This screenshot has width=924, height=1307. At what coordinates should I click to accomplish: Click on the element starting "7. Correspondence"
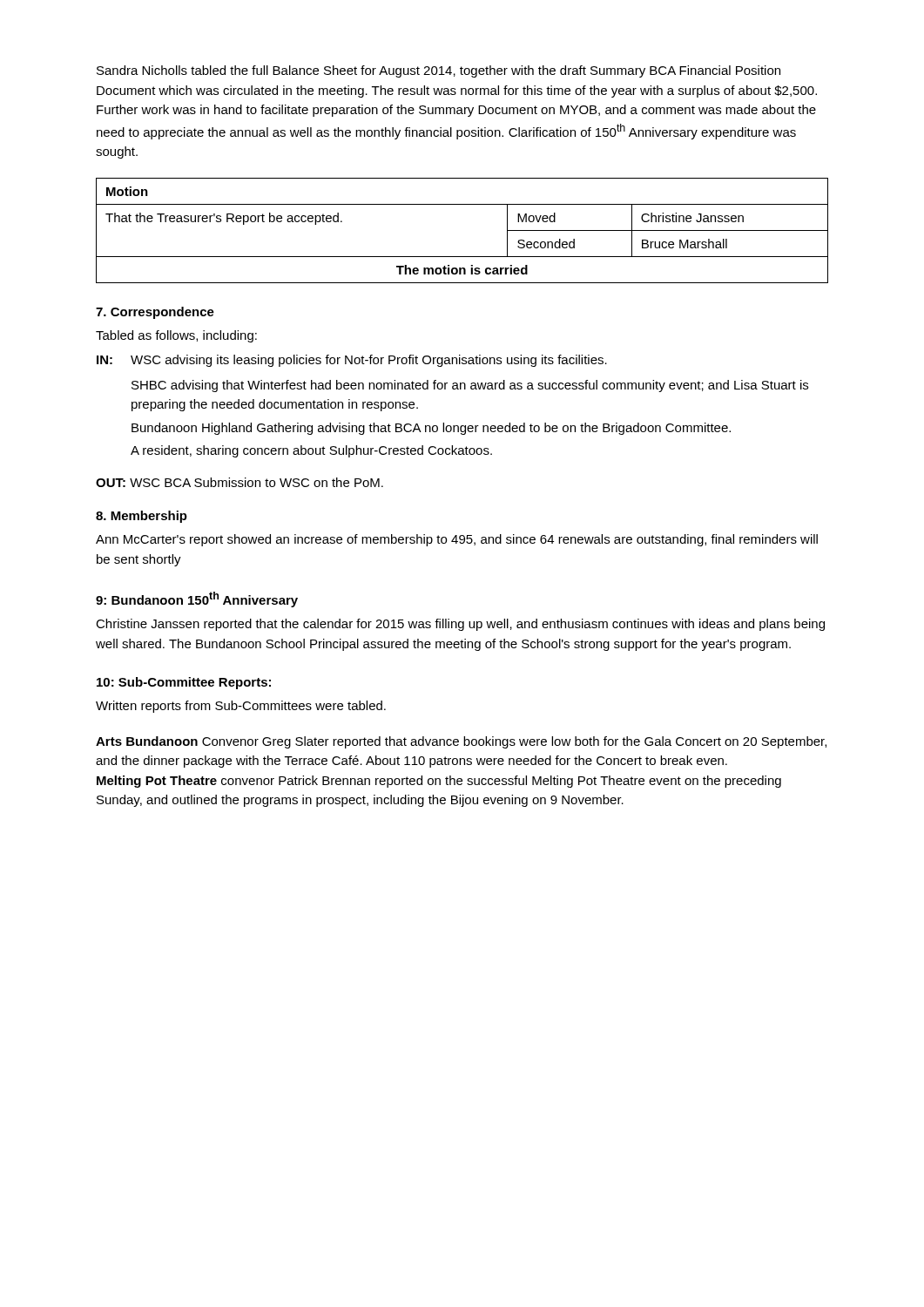[155, 311]
